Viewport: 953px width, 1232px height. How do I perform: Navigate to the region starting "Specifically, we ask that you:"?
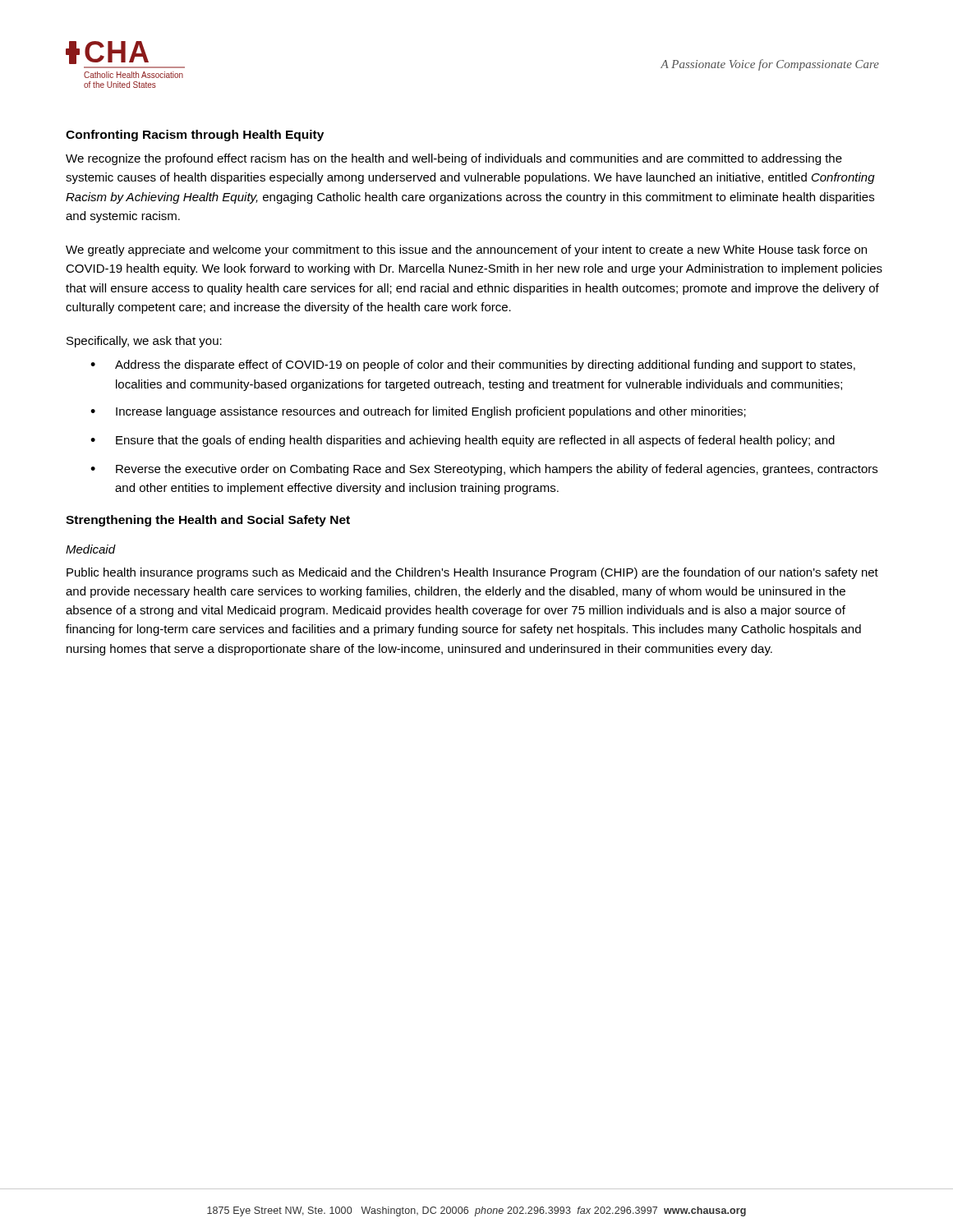pyautogui.click(x=144, y=340)
